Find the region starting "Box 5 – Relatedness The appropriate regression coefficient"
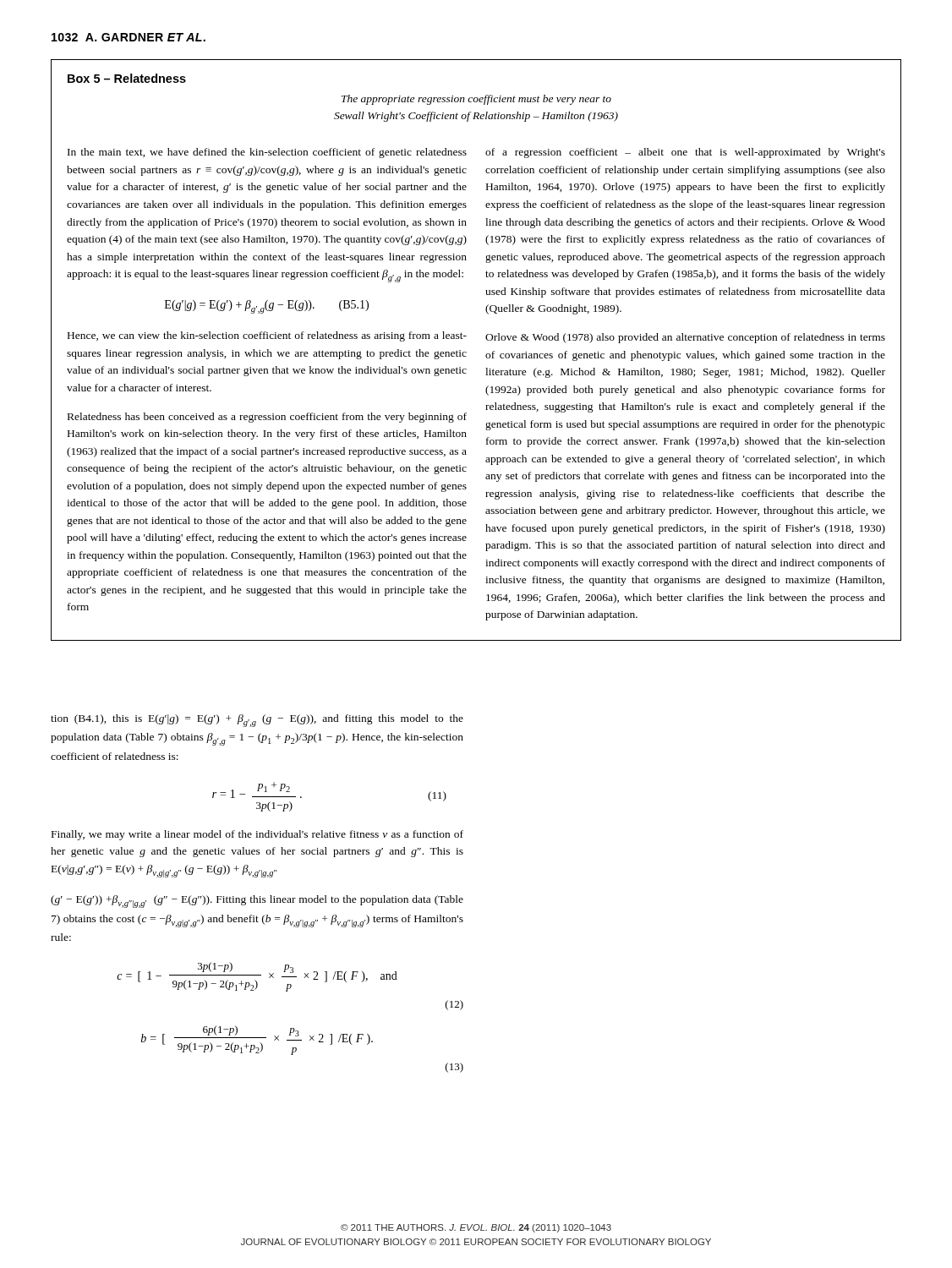This screenshot has width=952, height=1268. pos(476,354)
